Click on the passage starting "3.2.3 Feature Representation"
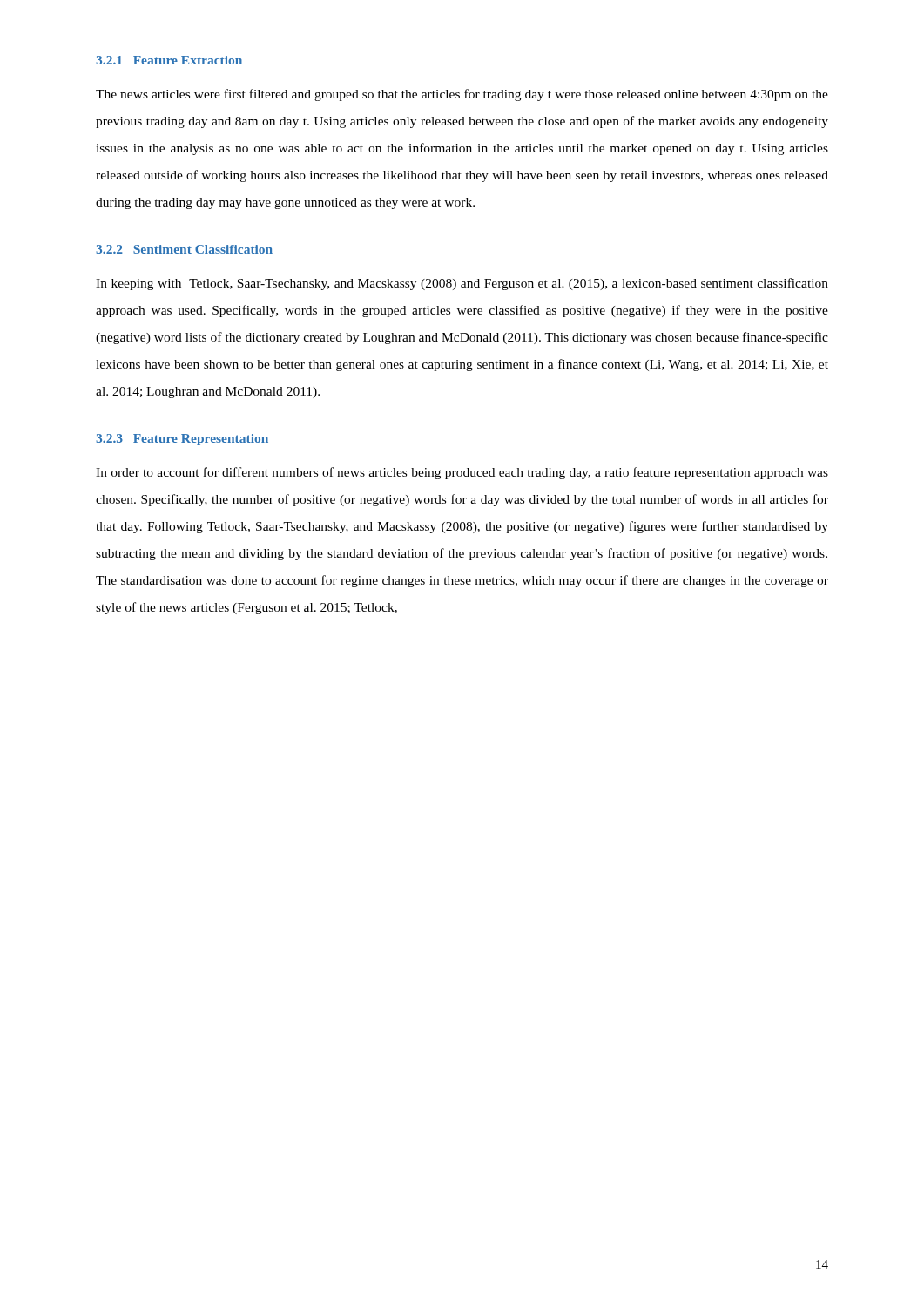 coord(182,438)
